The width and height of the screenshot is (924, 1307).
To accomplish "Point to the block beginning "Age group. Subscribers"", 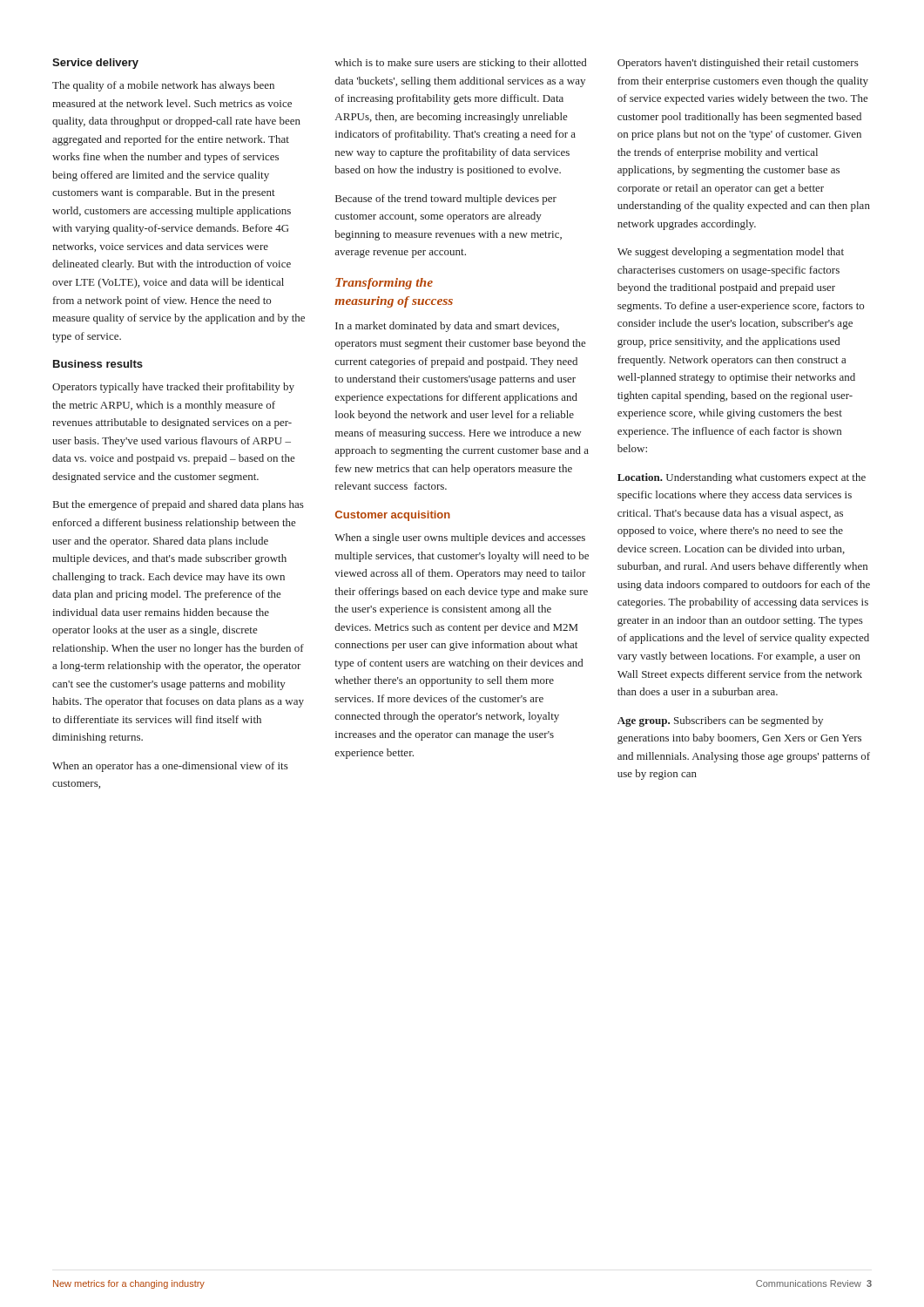I will click(x=744, y=747).
